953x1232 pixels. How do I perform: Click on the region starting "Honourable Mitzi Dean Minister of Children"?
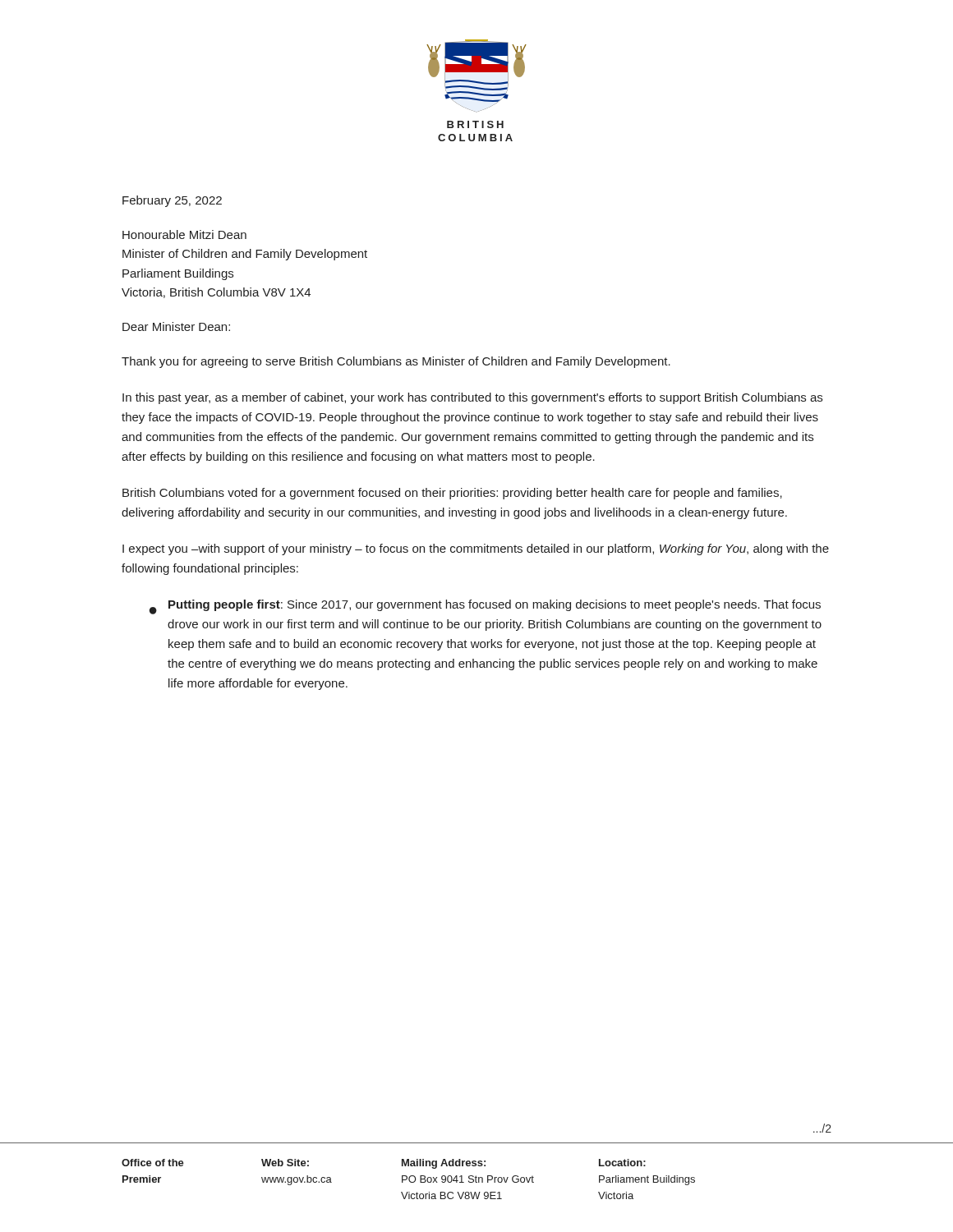(x=245, y=263)
